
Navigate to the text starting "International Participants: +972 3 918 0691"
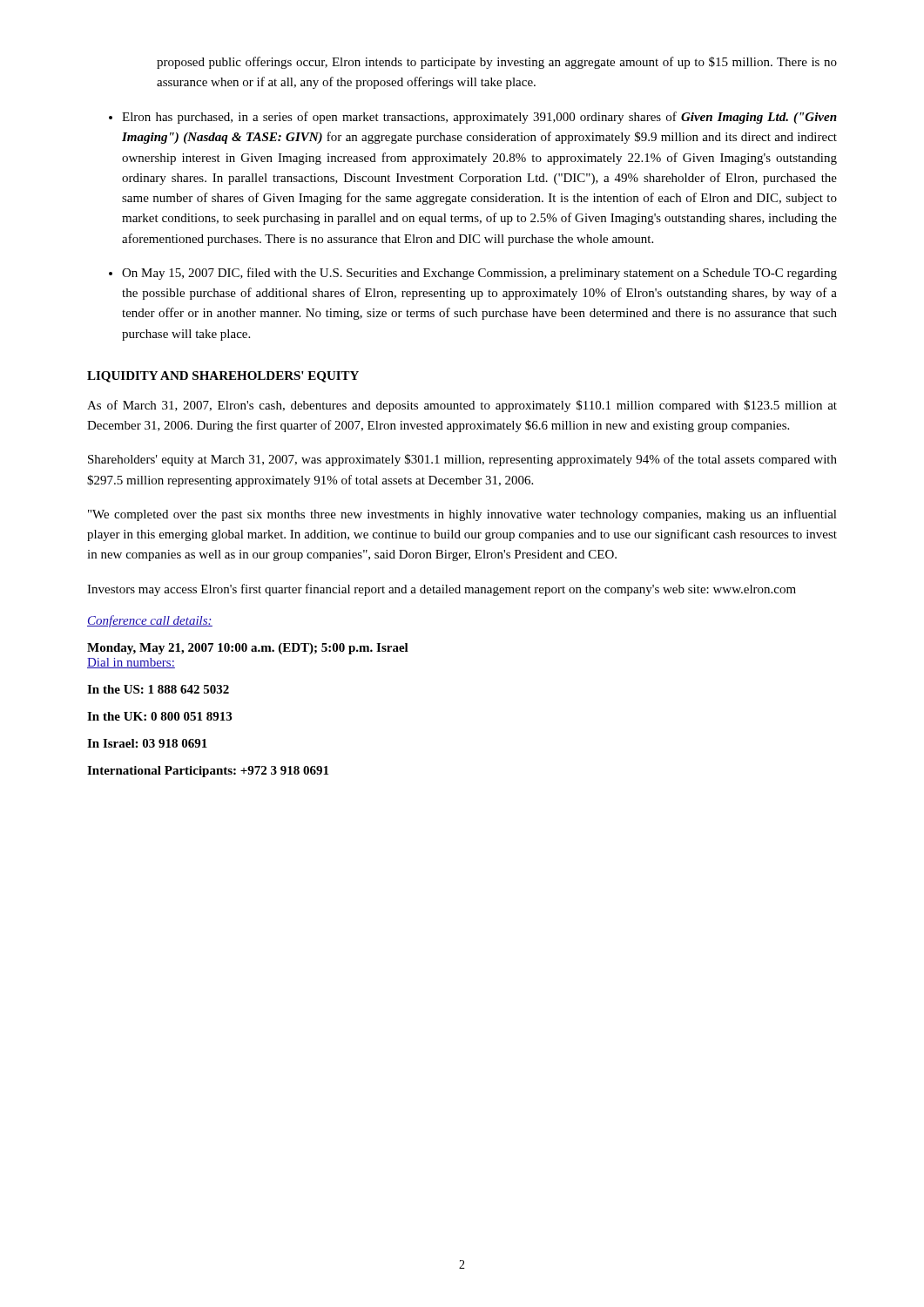click(208, 772)
